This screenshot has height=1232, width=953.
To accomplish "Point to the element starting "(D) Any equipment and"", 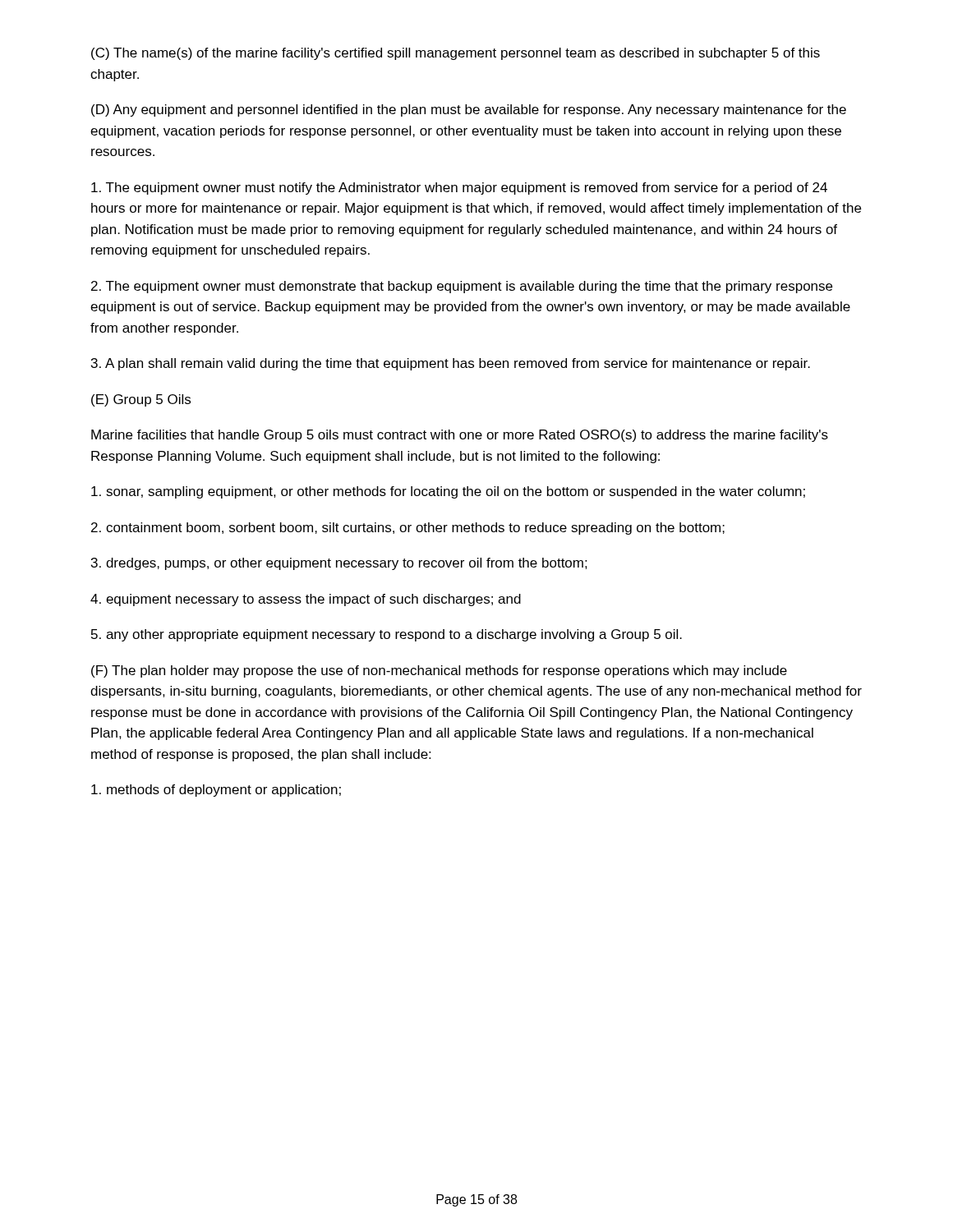I will 468,131.
